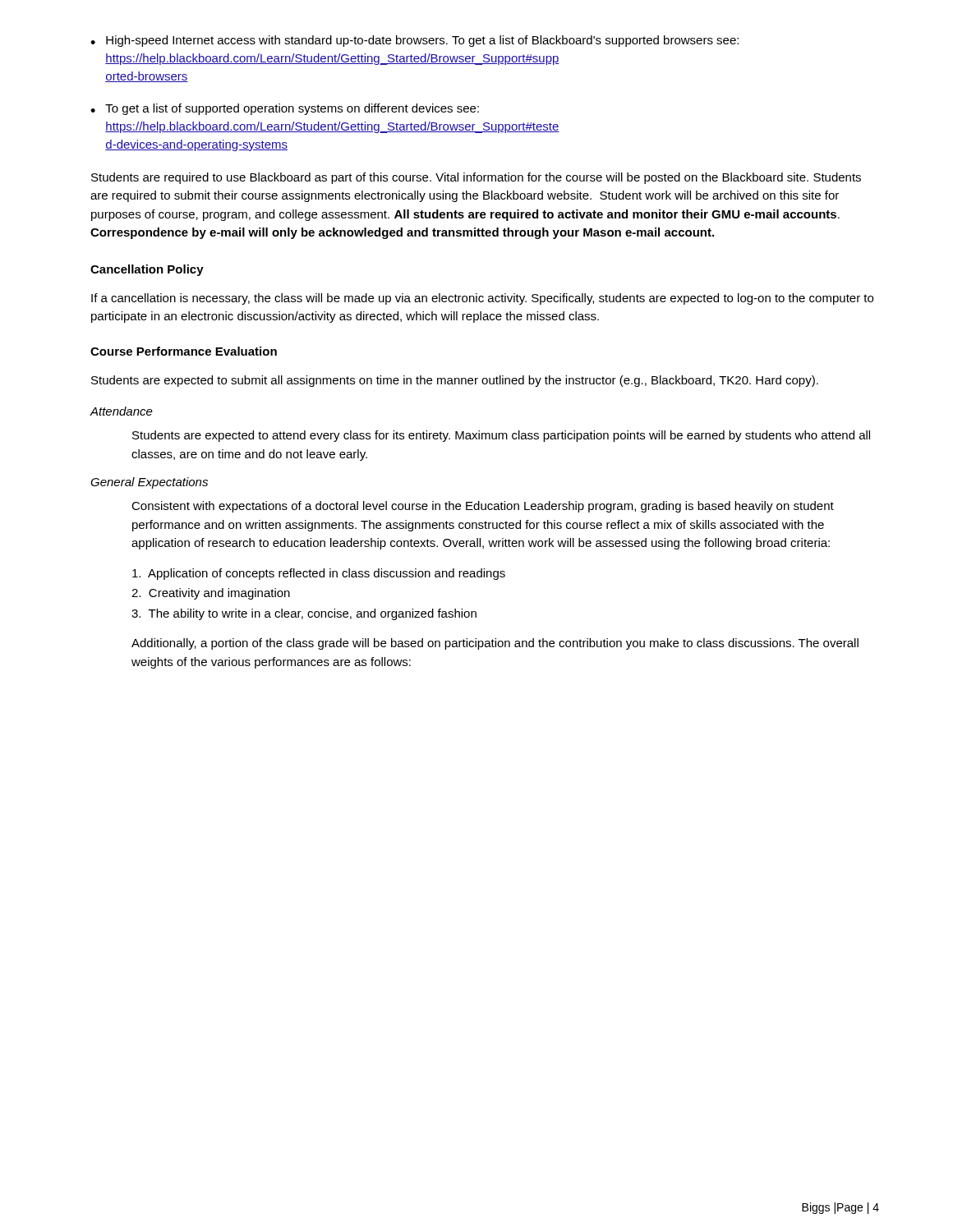953x1232 pixels.
Task: Find the passage starting "Students are expected to attend every class for"
Action: tap(501, 444)
